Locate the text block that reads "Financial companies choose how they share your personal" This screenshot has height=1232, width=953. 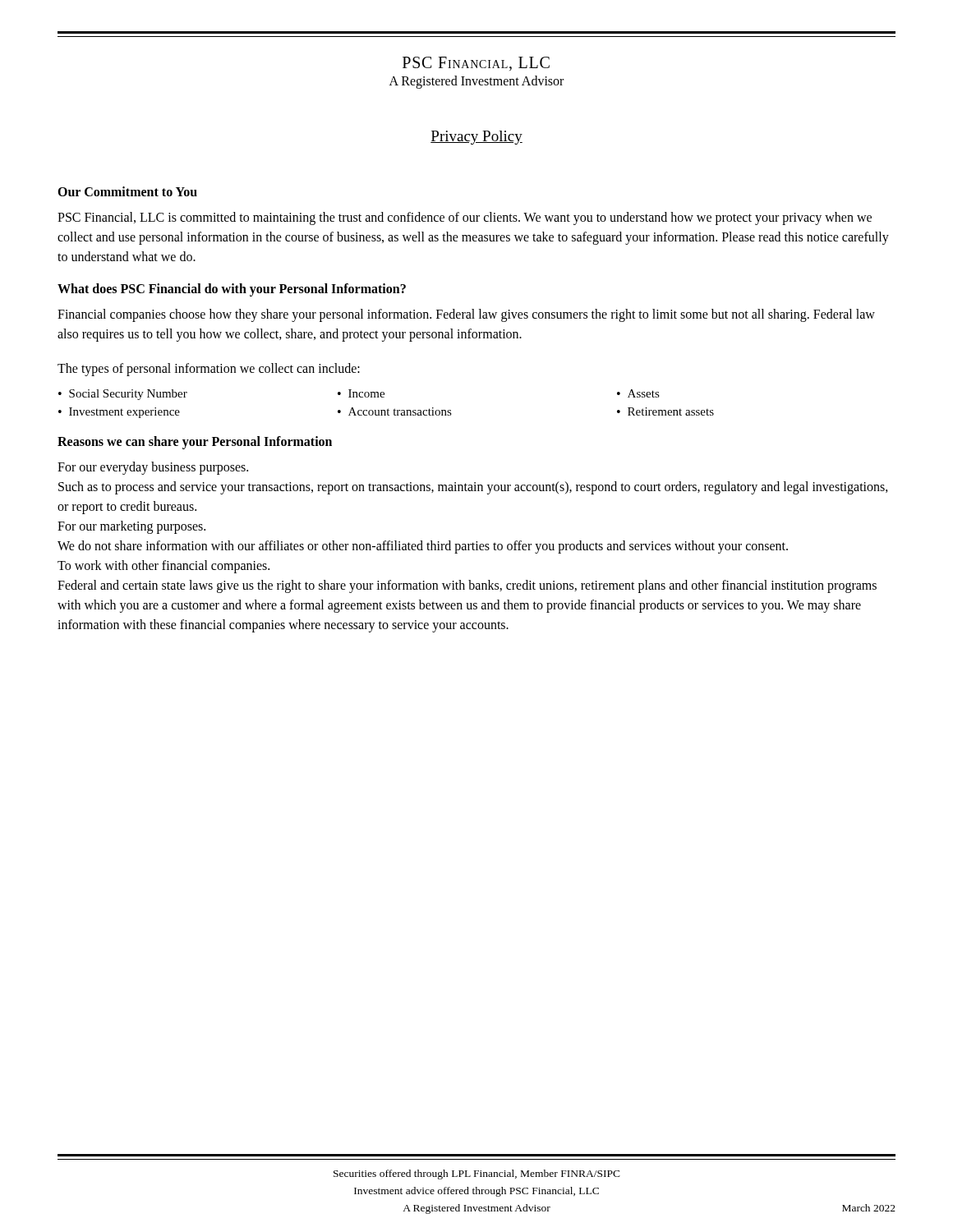click(x=466, y=324)
